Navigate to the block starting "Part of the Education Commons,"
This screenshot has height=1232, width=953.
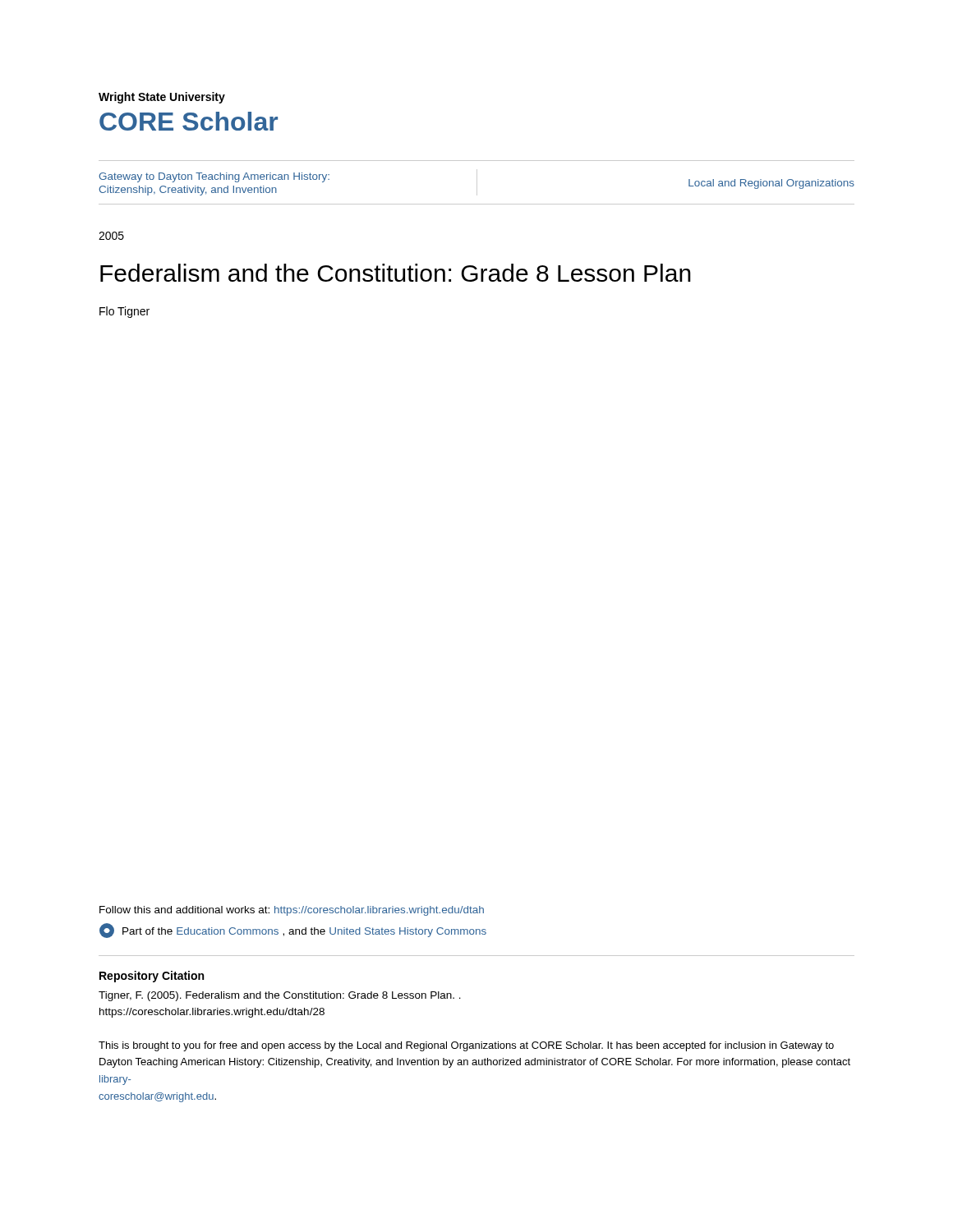293,931
